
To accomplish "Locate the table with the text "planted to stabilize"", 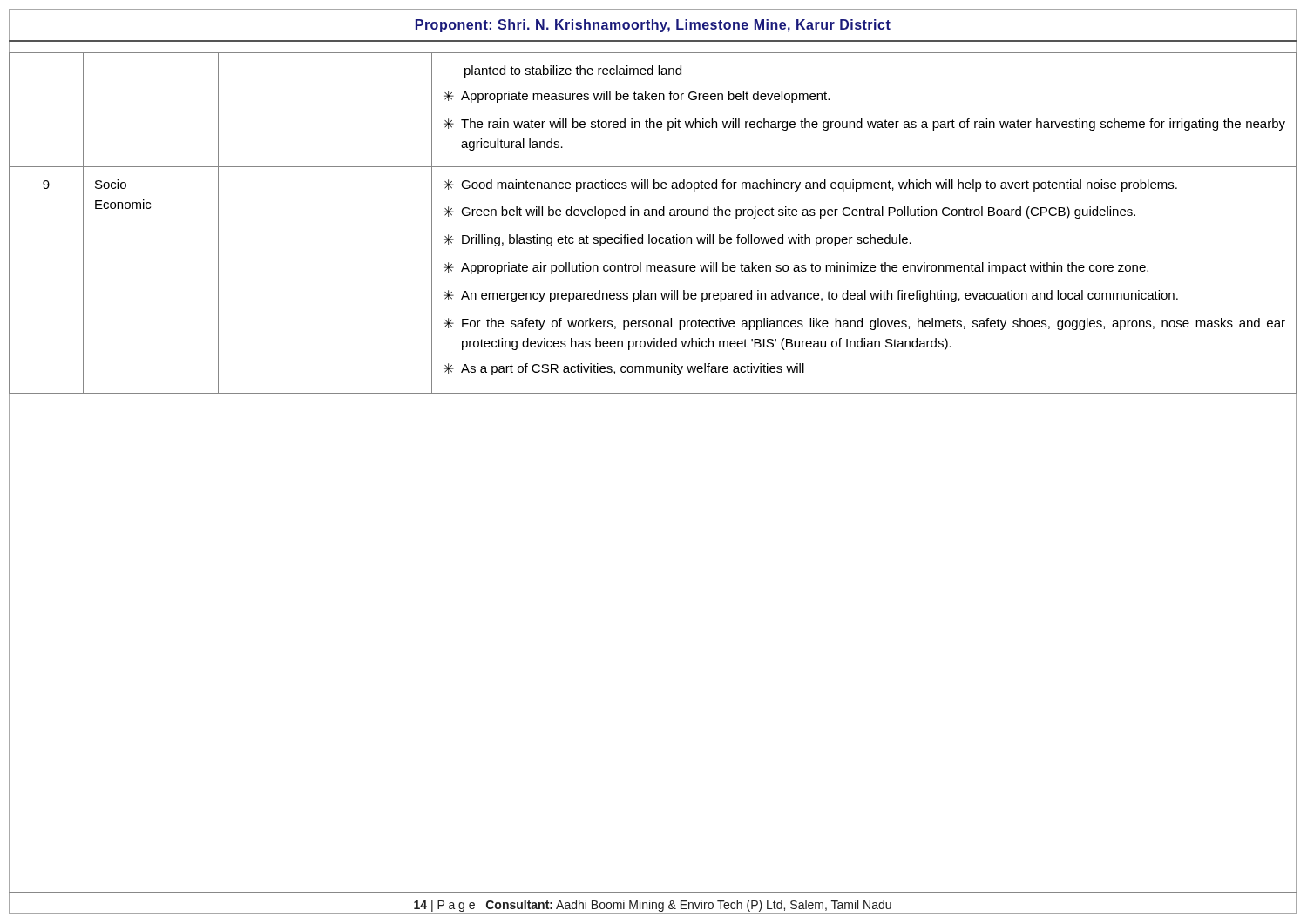I will click(x=653, y=223).
